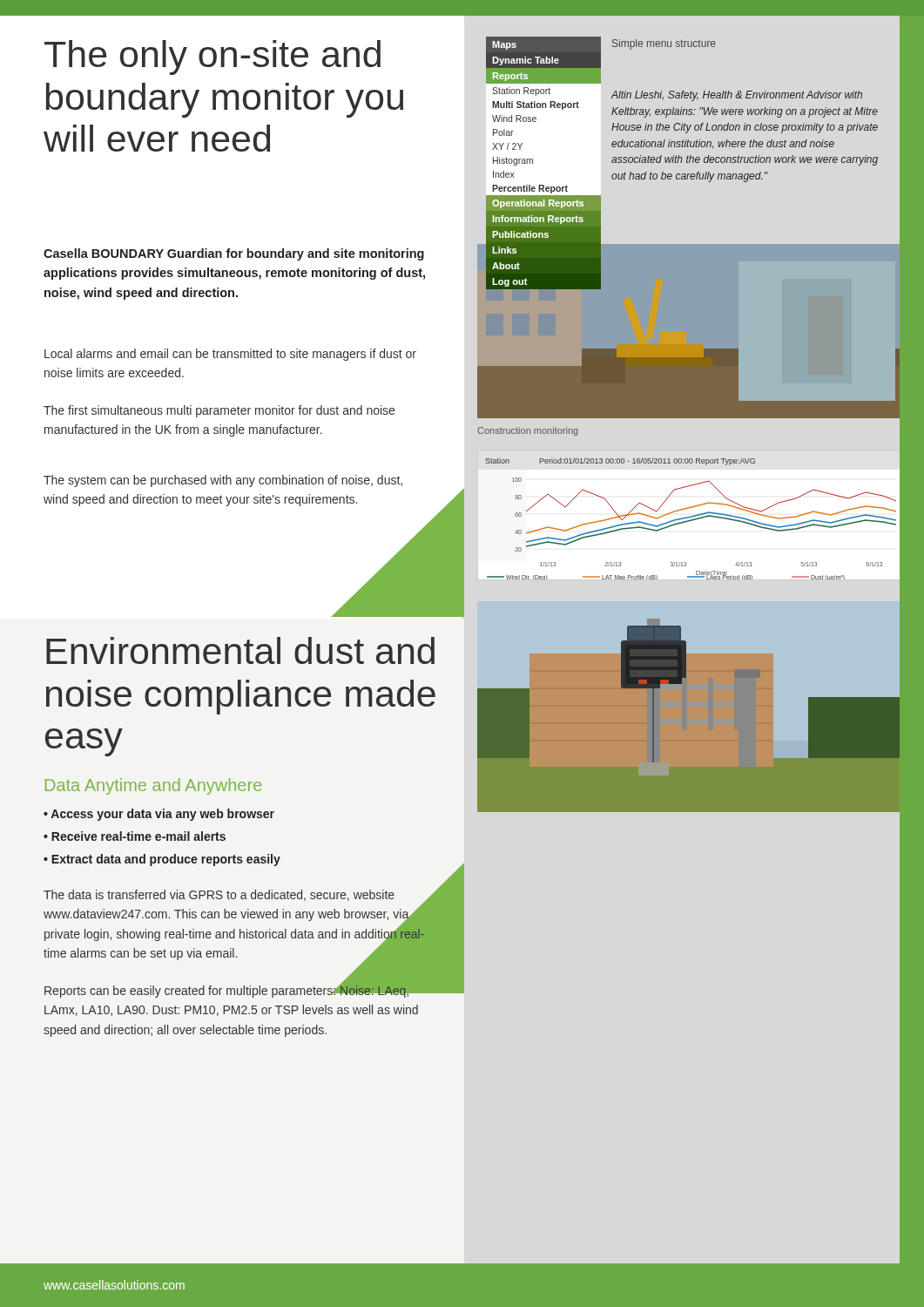Find the text block with the text "Local alarms and email can"
924x1307 pixels.
click(x=230, y=363)
